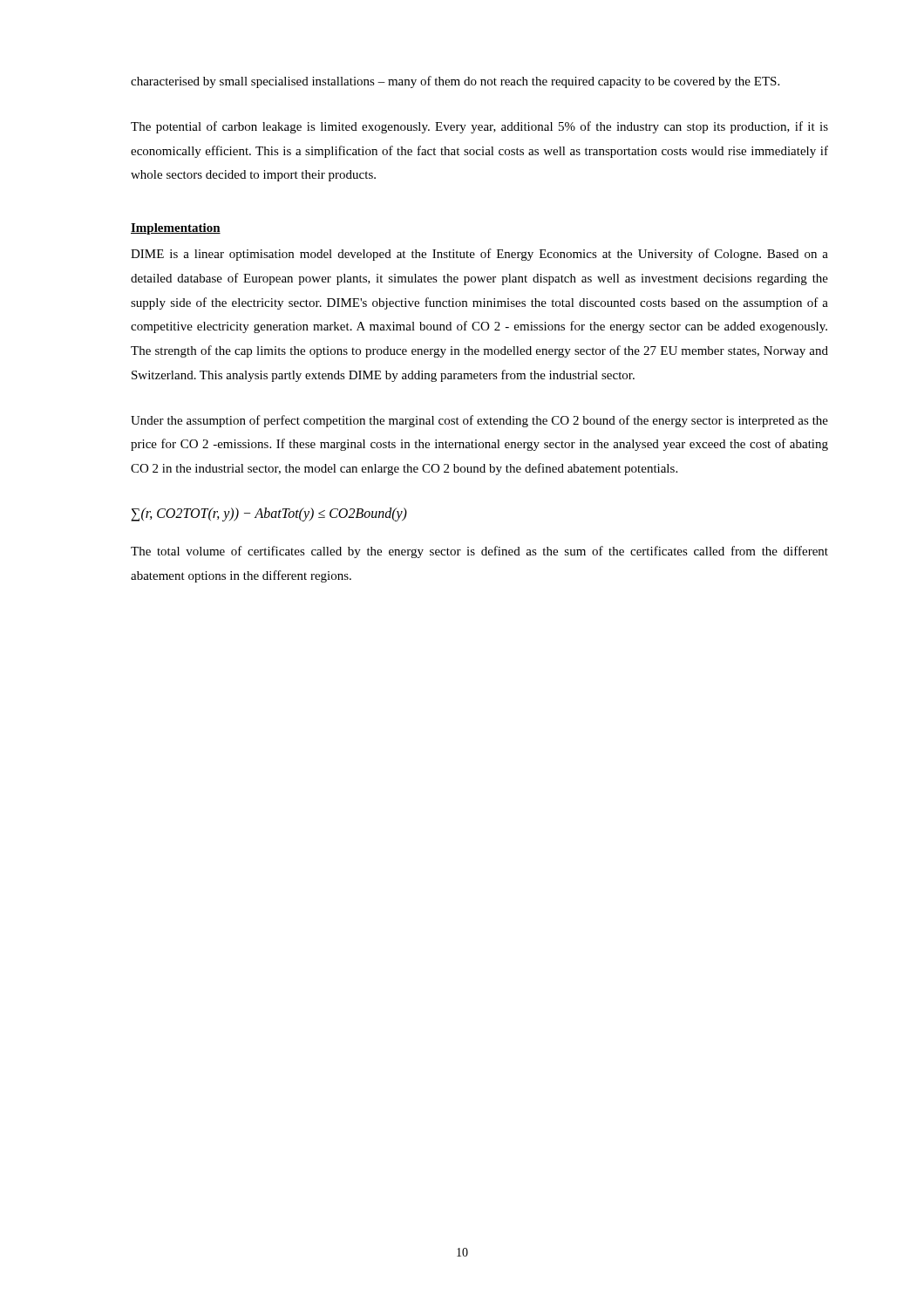Find the text block that reads "DIME is a linear optimisation model"

(479, 314)
